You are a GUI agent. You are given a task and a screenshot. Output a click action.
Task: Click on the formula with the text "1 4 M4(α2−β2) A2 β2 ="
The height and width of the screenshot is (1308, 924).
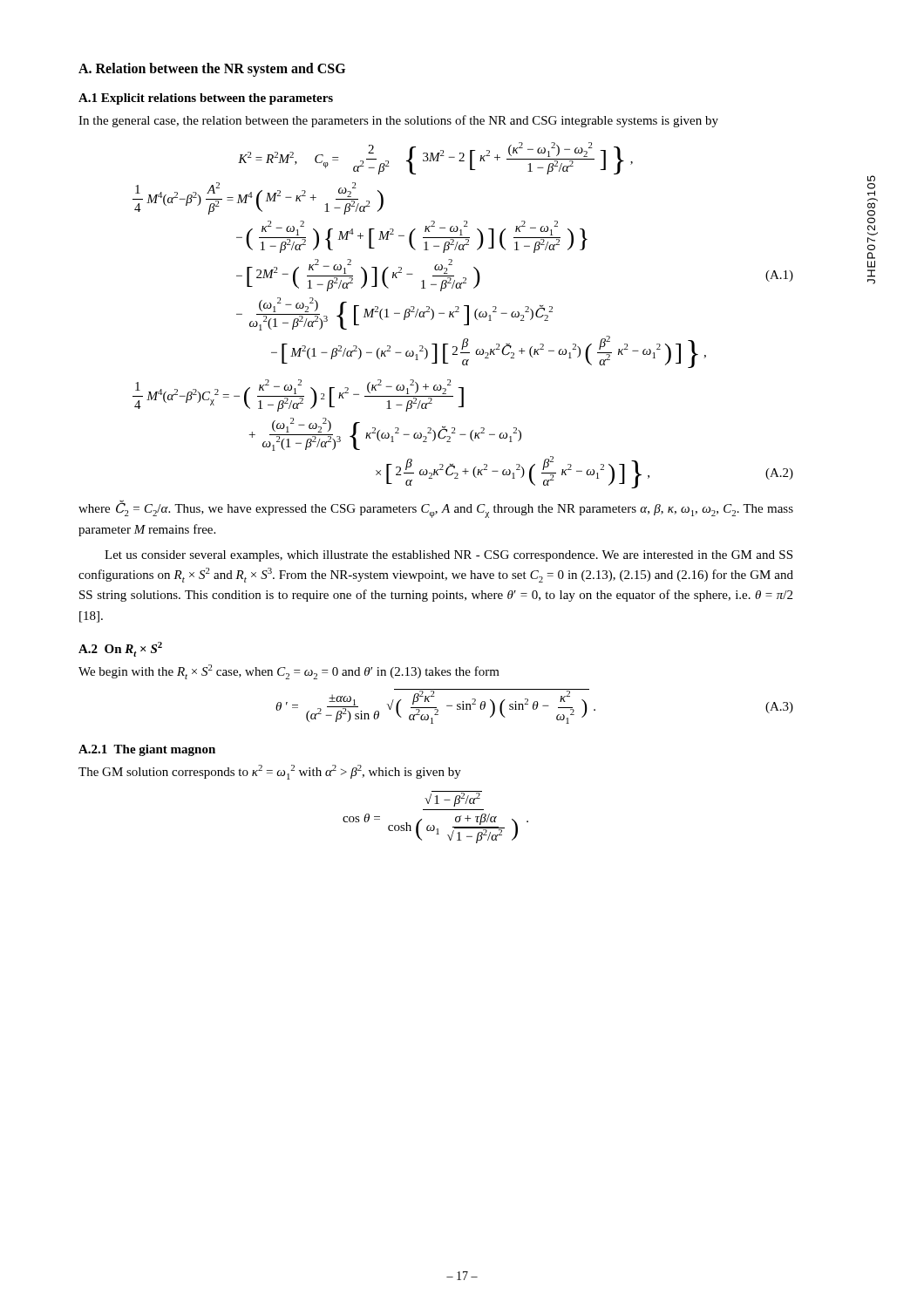436,276
